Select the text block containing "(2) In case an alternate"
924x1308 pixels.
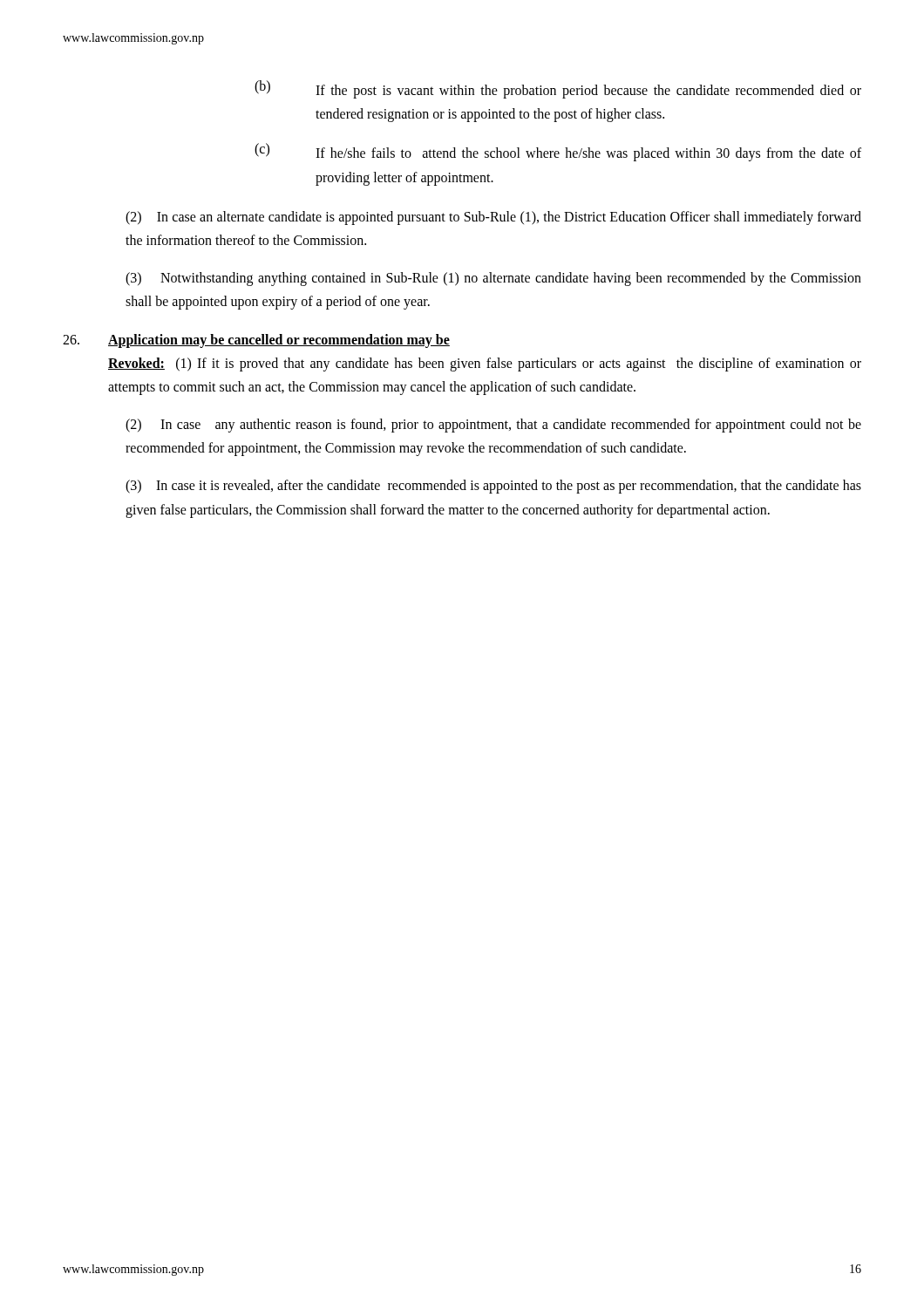493,228
